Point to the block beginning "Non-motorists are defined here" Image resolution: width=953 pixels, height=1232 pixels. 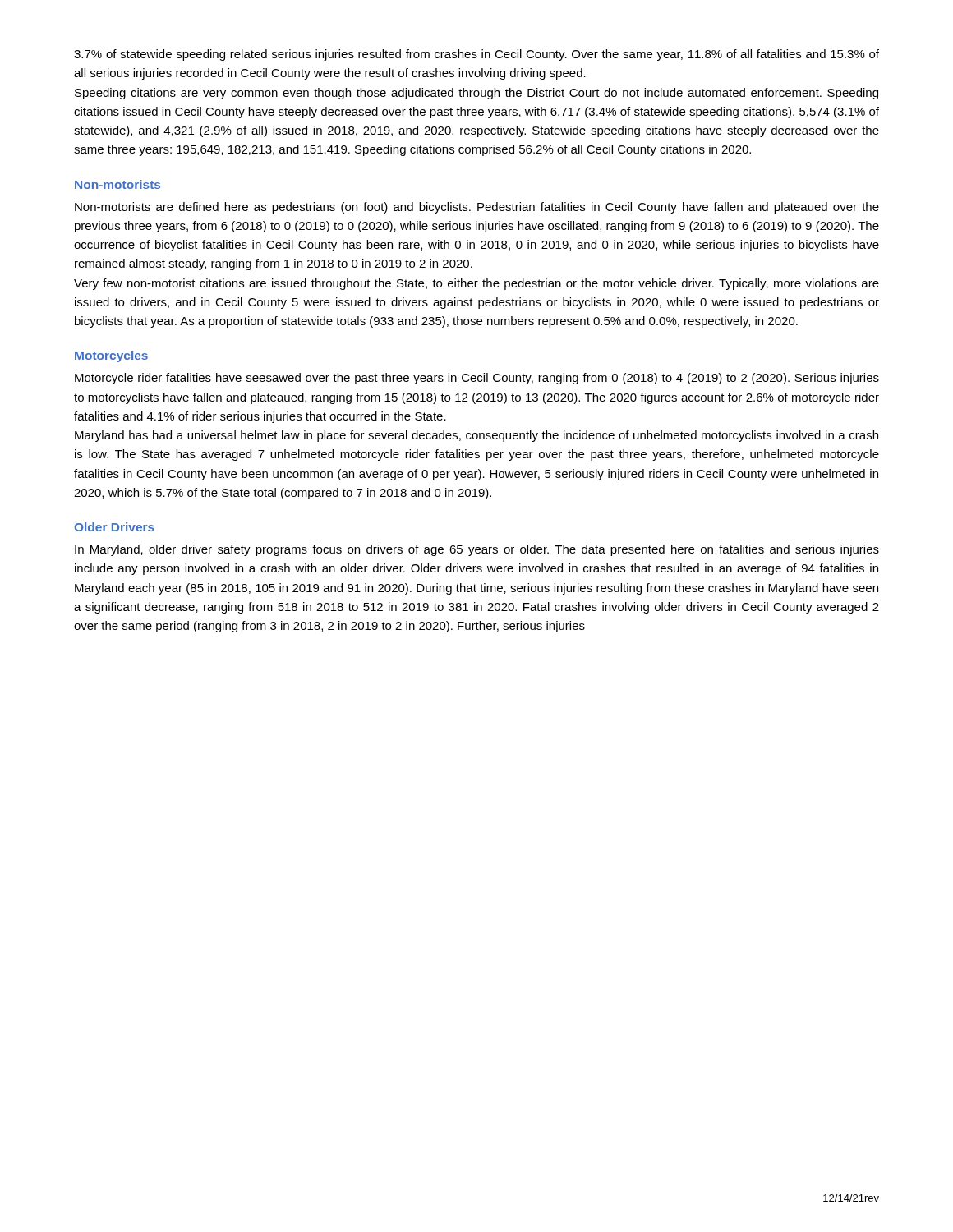pos(476,264)
